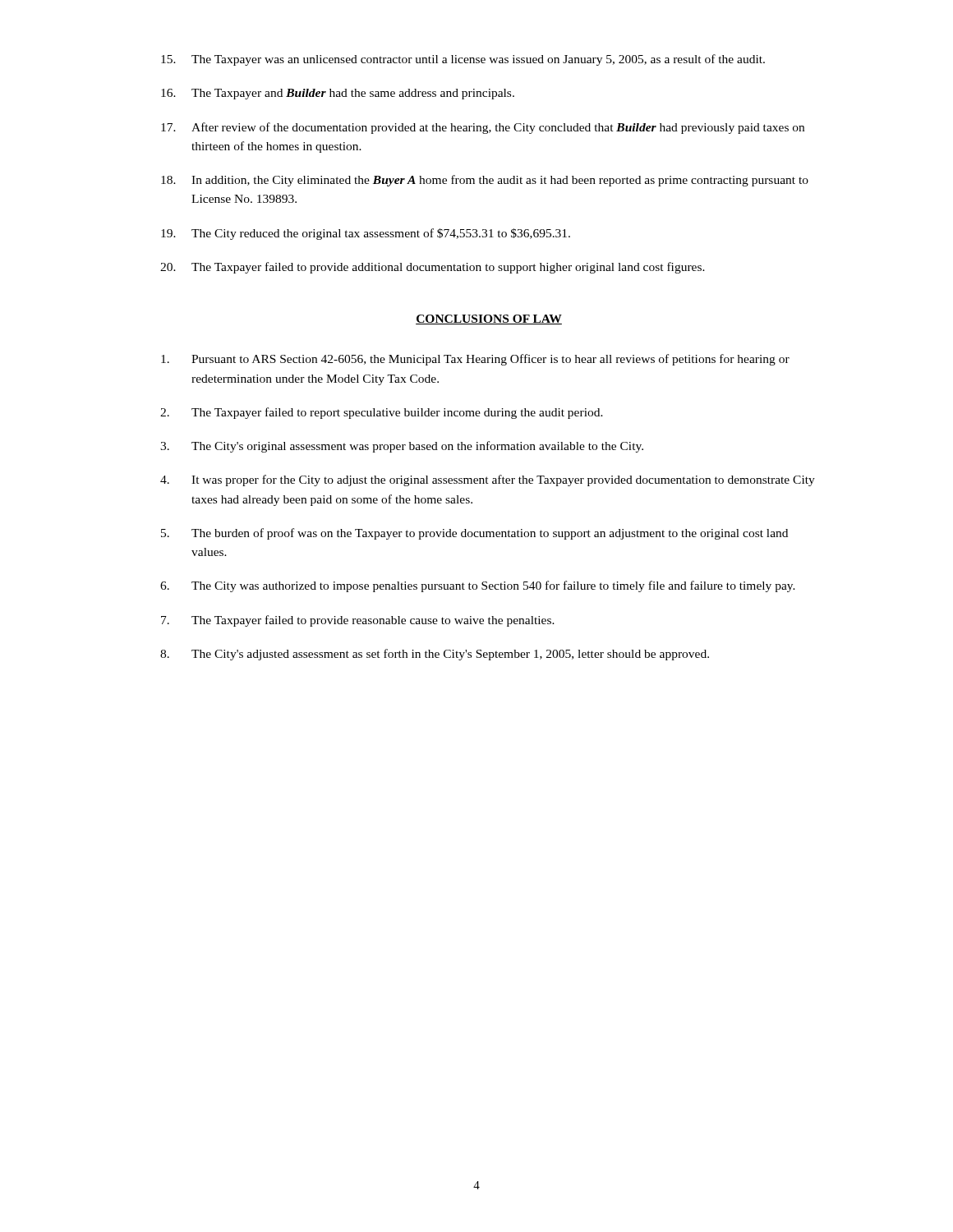The image size is (953, 1232).
Task: Select the list item that says "6. The City was authorized to impose penalties"
Action: (x=489, y=586)
